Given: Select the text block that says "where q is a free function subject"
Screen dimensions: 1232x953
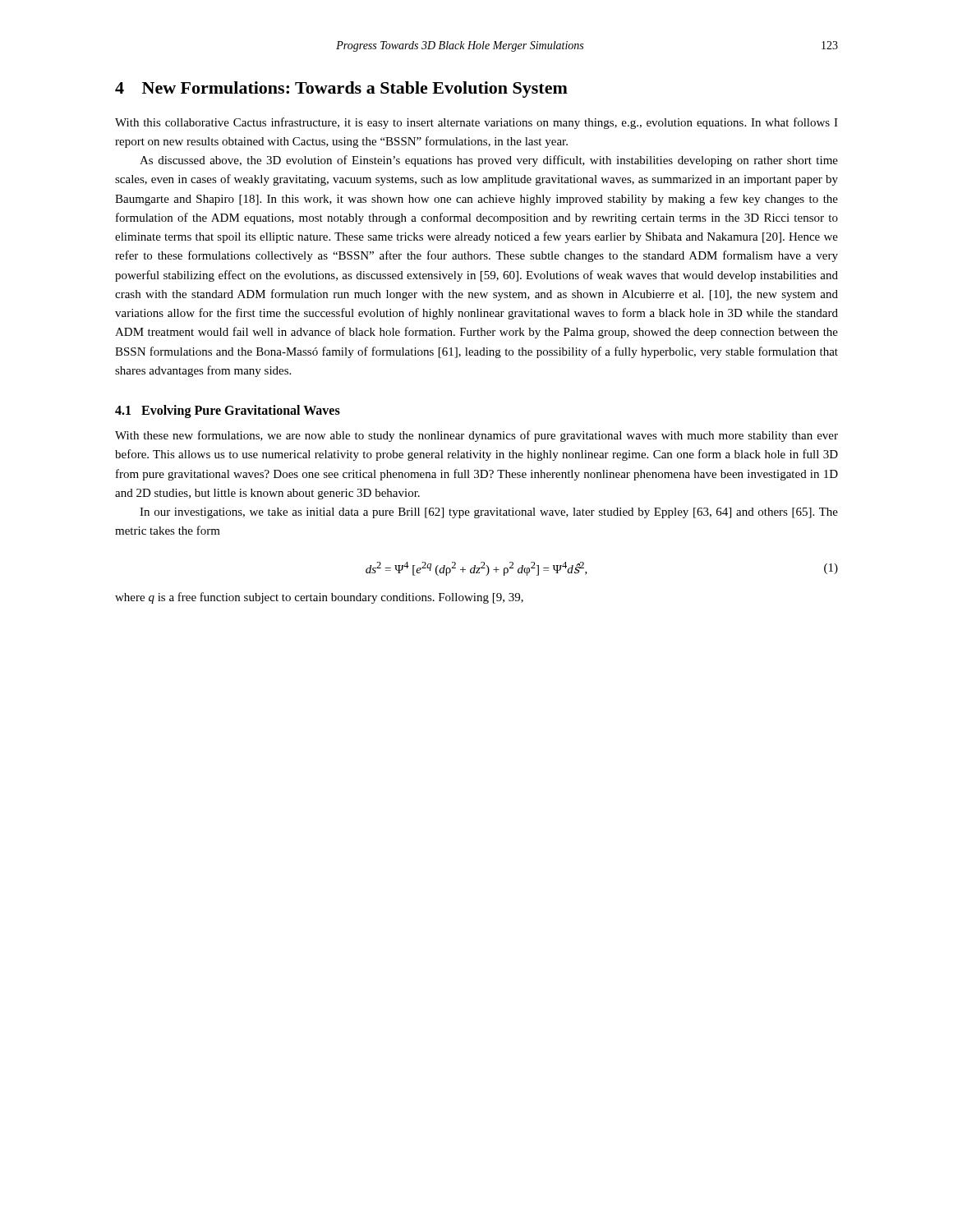Looking at the screenshot, I should click(x=476, y=597).
